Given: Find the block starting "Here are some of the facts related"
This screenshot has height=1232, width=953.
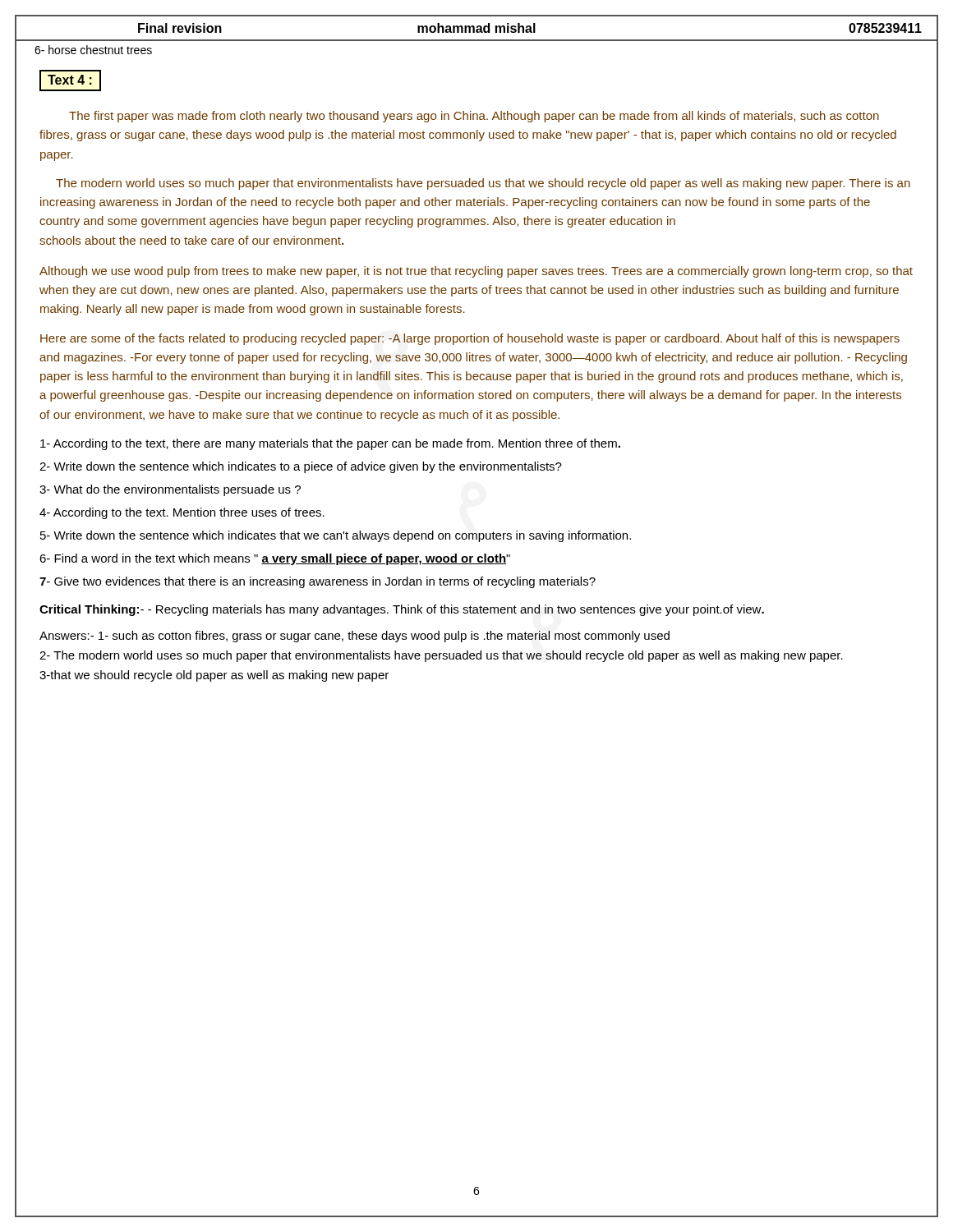Looking at the screenshot, I should [474, 376].
